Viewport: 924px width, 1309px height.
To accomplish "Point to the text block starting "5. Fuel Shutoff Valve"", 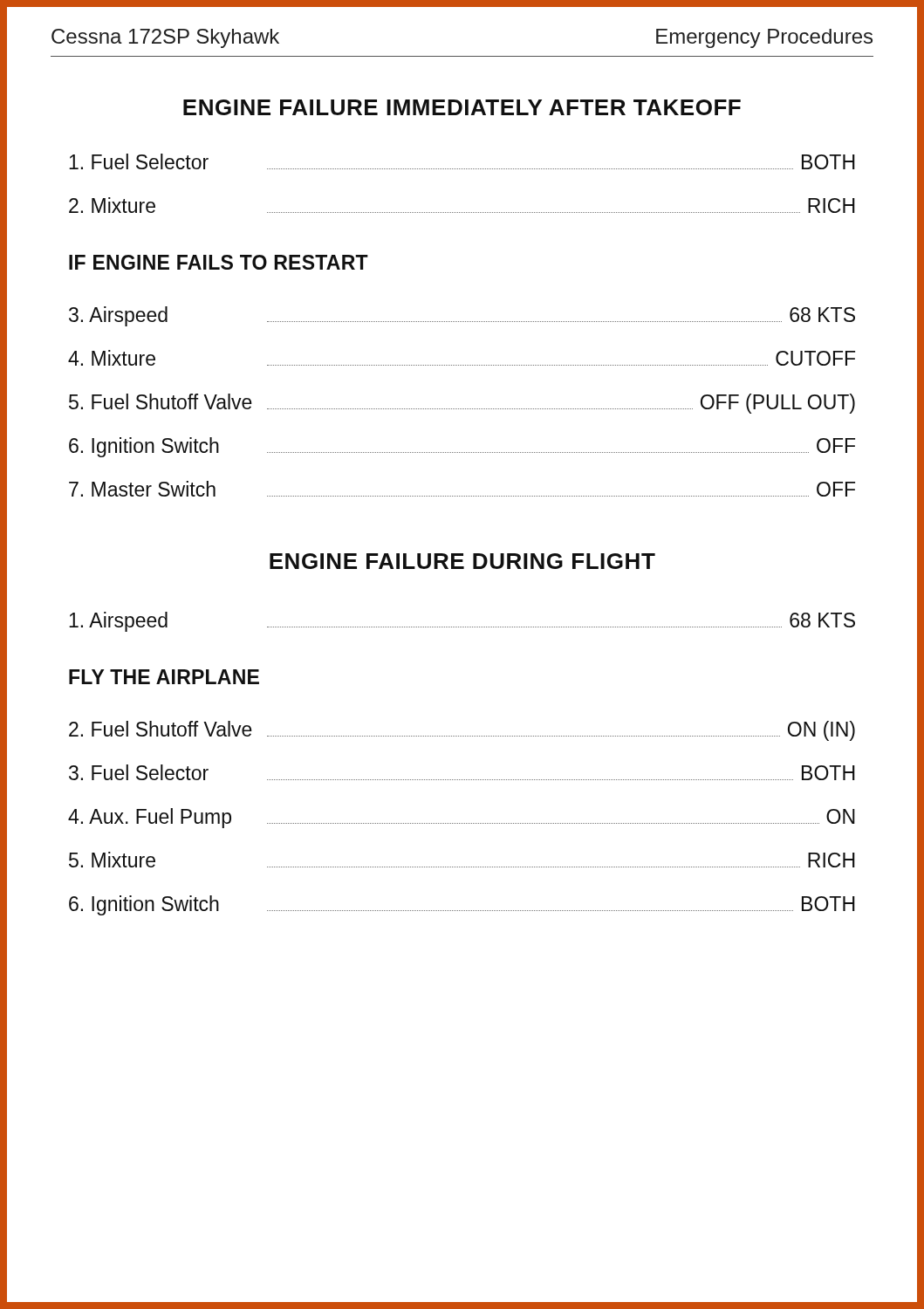I will point(462,403).
